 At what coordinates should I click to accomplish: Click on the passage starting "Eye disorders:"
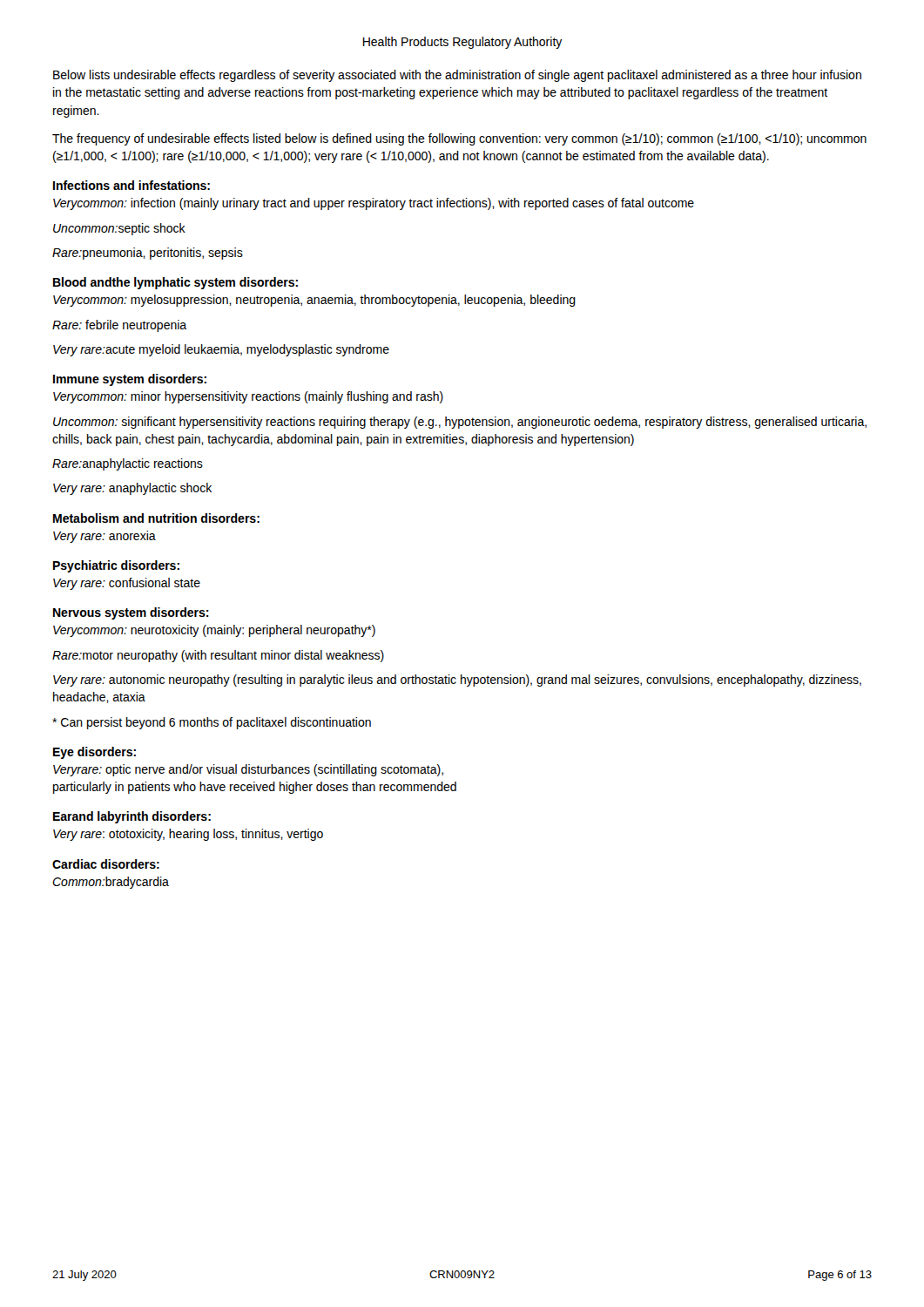(95, 752)
